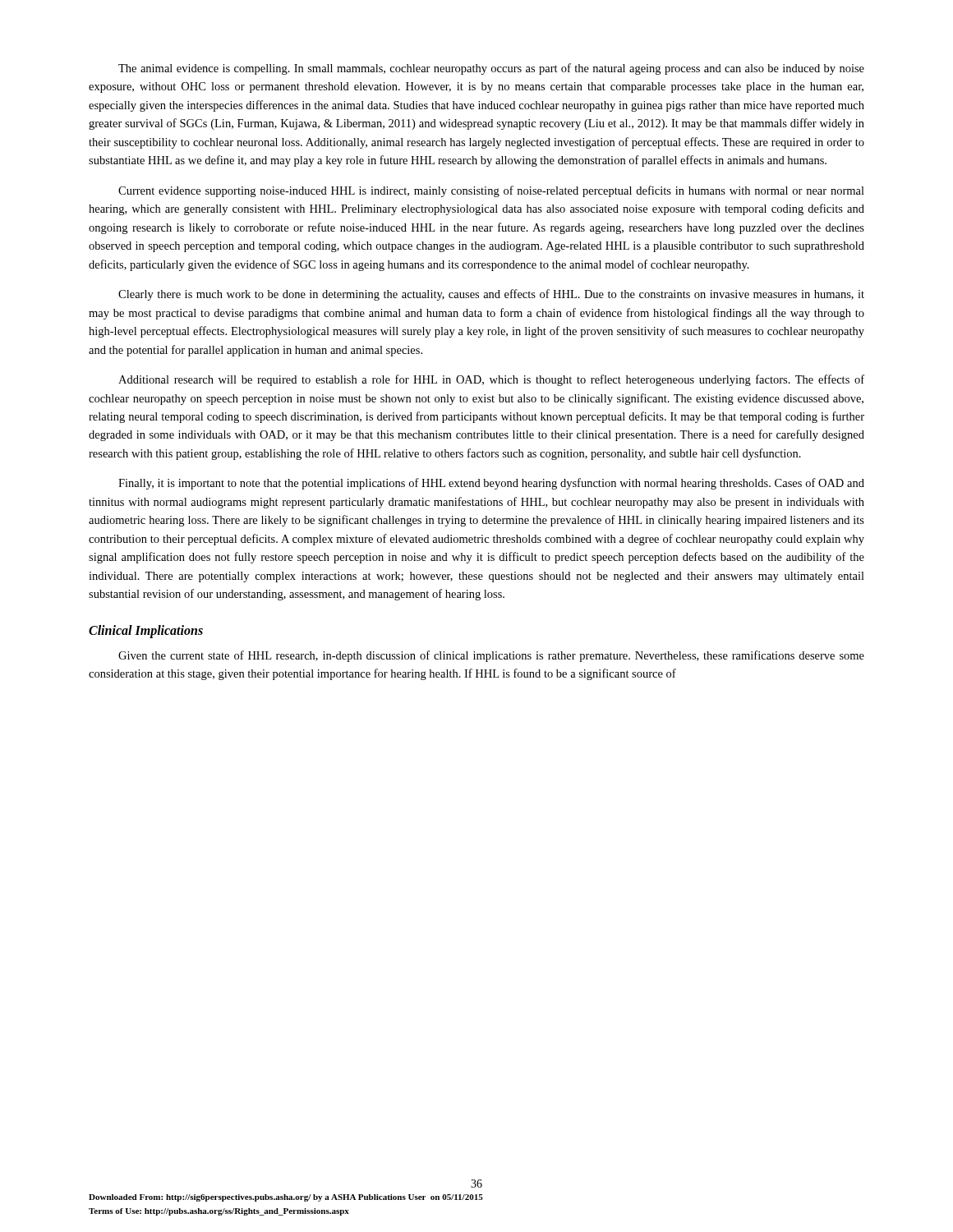The width and height of the screenshot is (953, 1232).
Task: Select the region starting "Finally, it is"
Action: pyautogui.click(x=476, y=539)
